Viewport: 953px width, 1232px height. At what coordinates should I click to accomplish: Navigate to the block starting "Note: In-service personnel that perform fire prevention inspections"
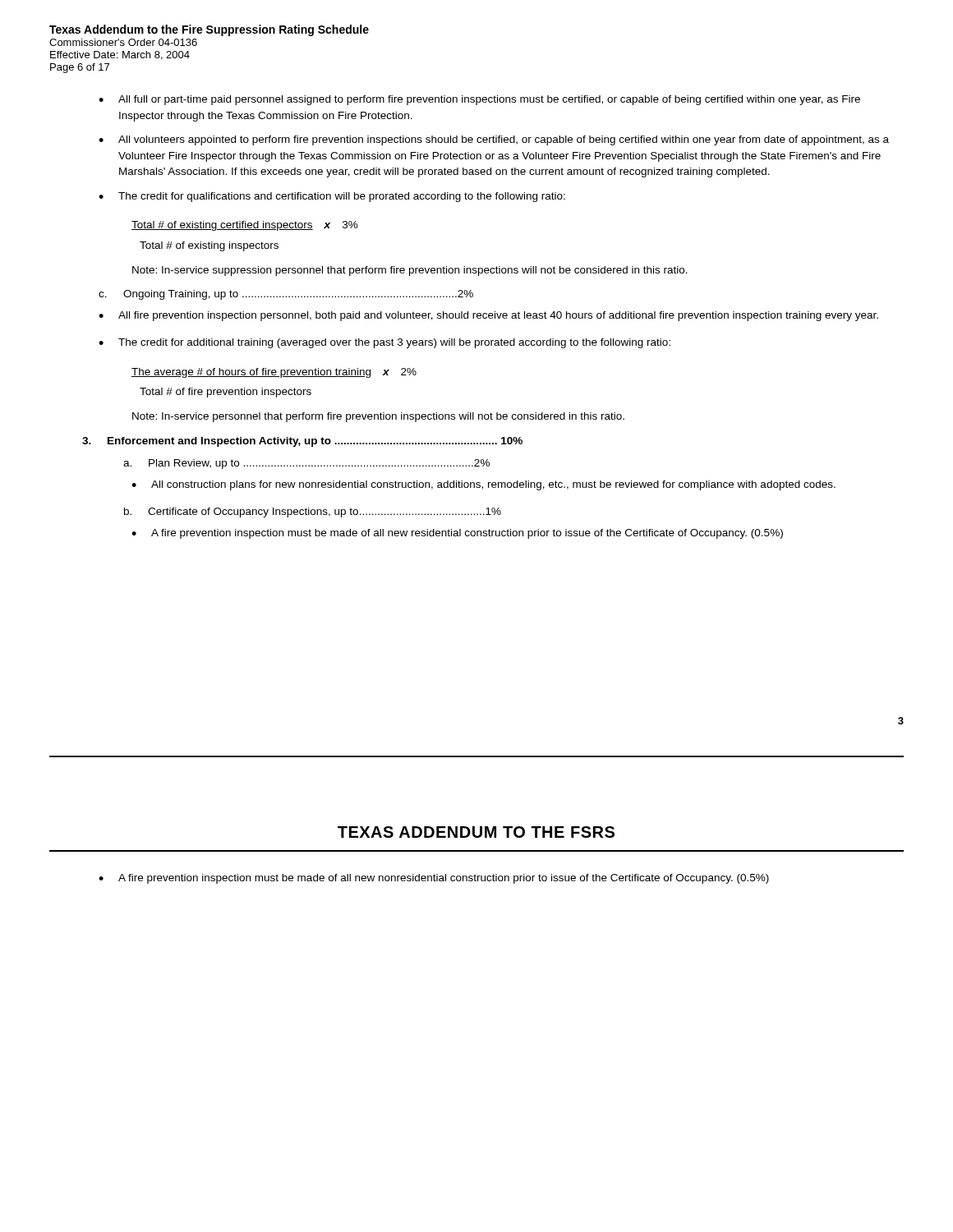coord(378,416)
